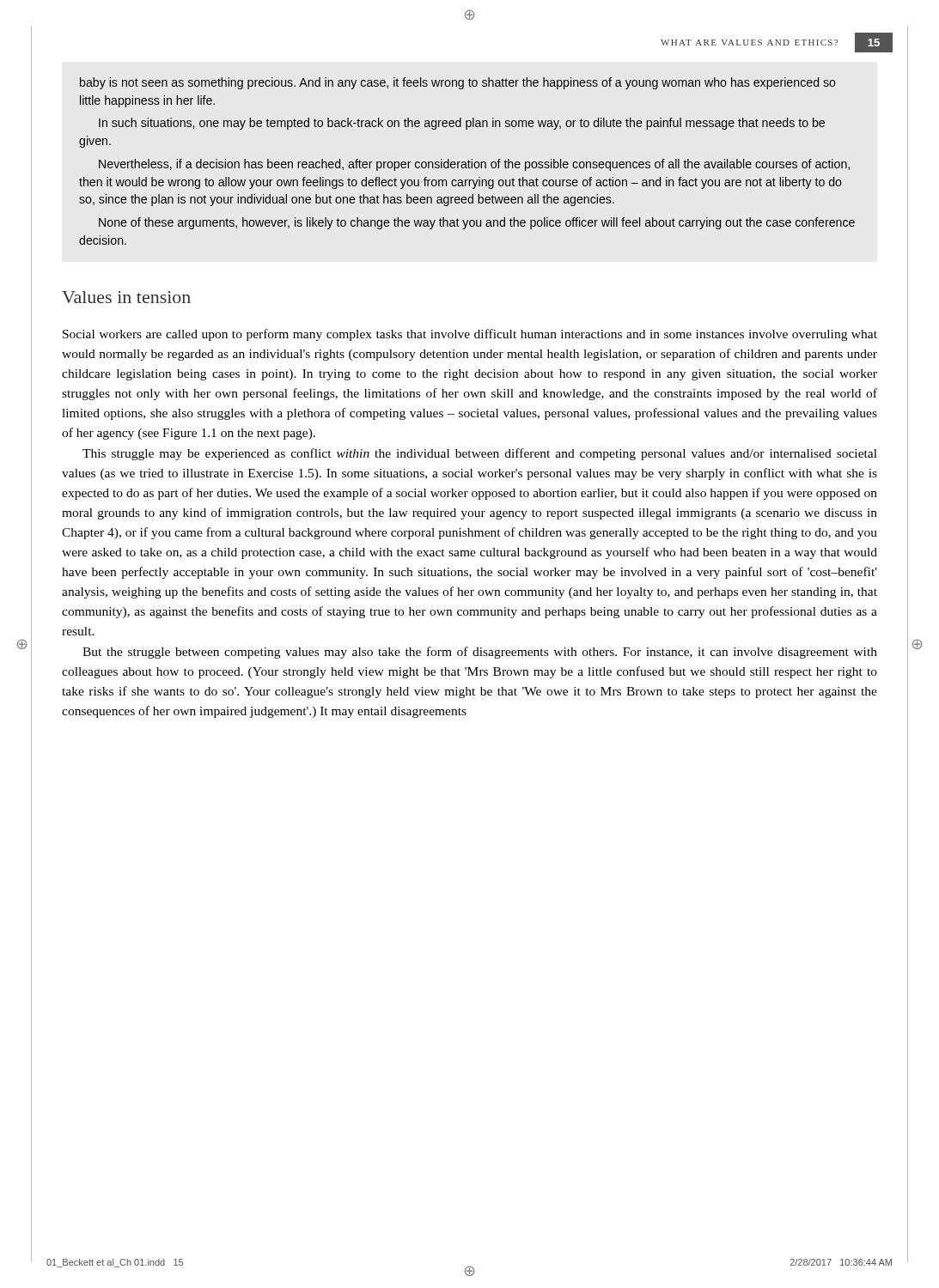
Task: Point to the block beginning "baby is not seen as something"
Action: [x=470, y=162]
